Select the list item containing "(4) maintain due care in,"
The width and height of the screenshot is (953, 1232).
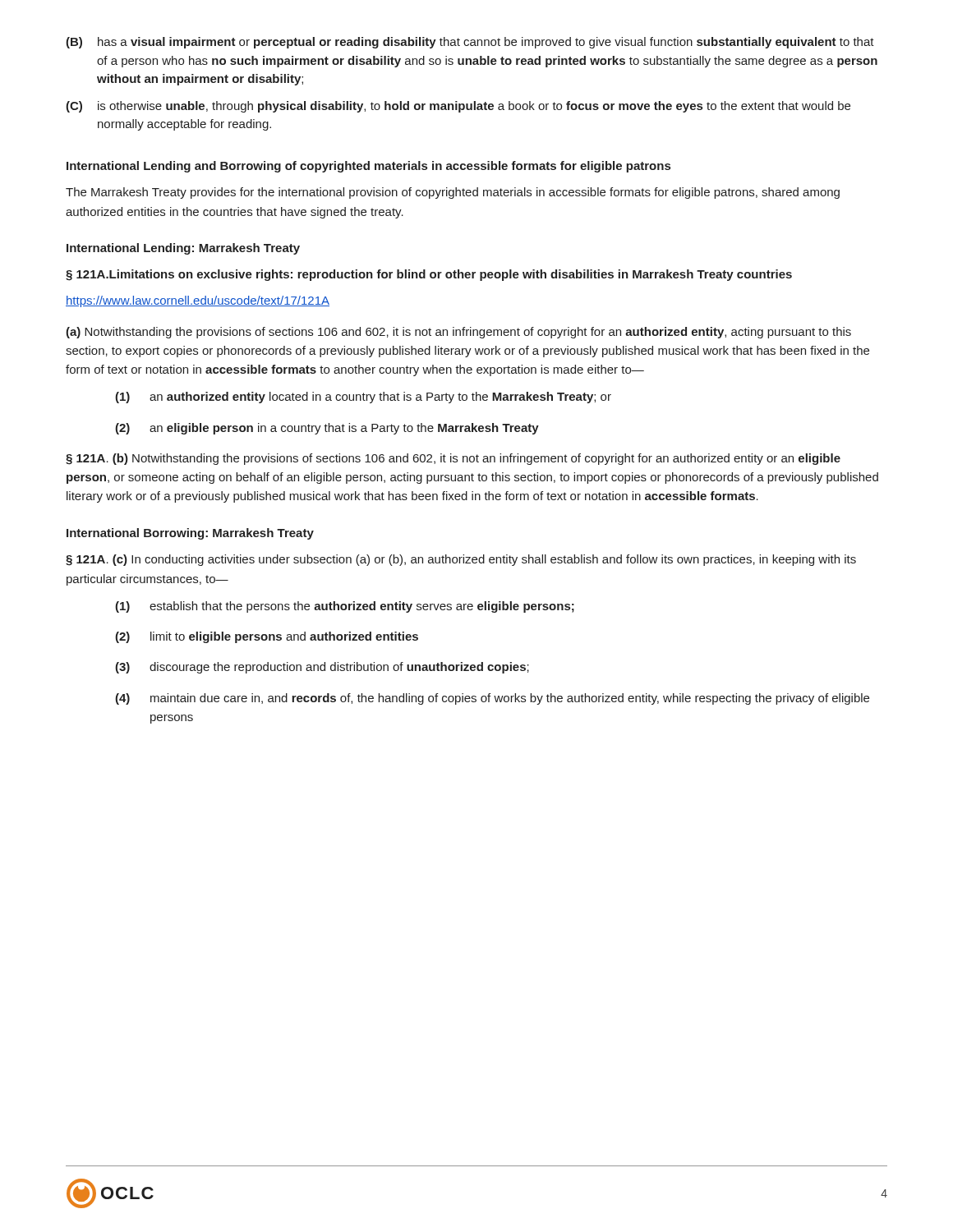[x=501, y=707]
